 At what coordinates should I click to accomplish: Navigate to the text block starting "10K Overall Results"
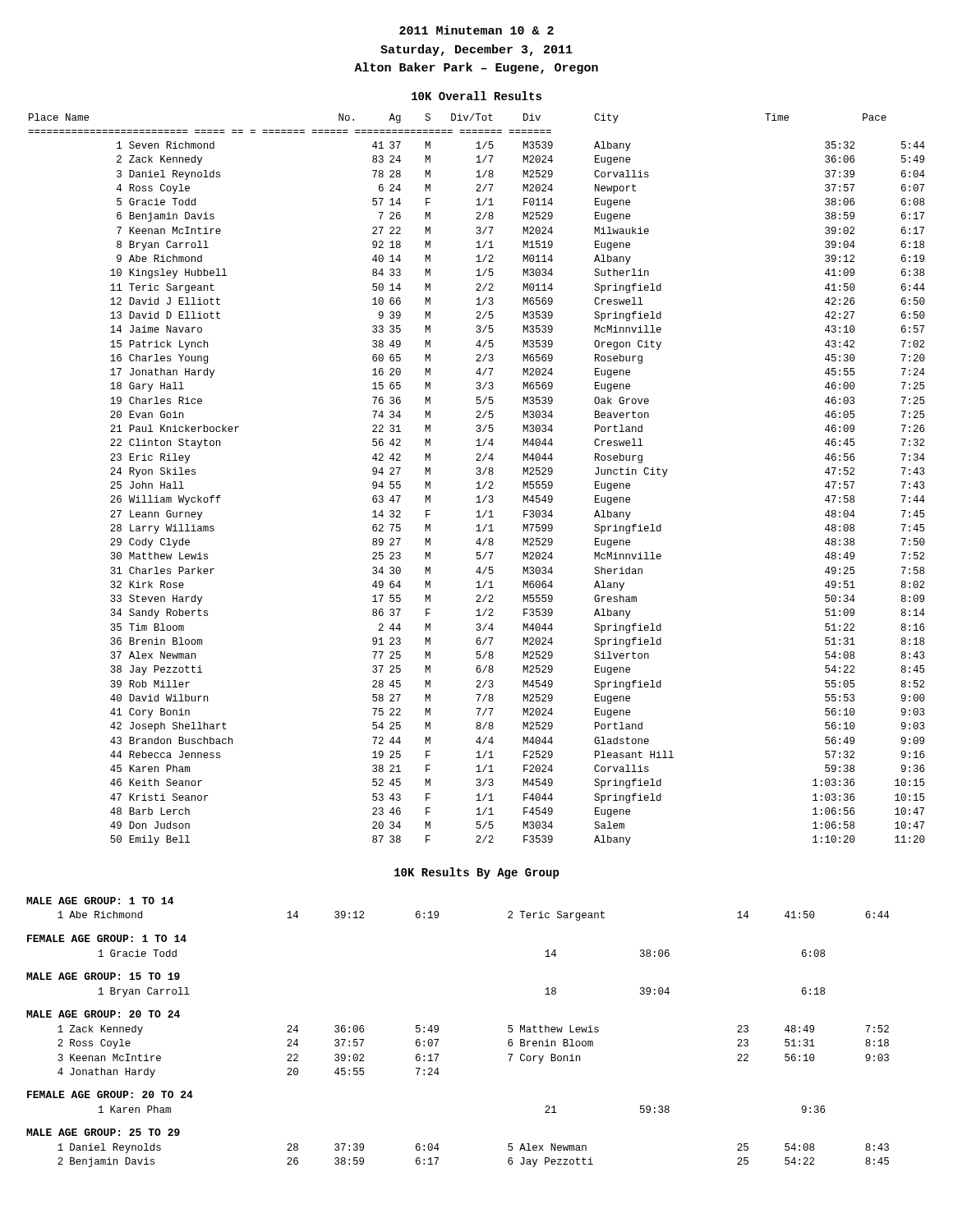pos(476,97)
